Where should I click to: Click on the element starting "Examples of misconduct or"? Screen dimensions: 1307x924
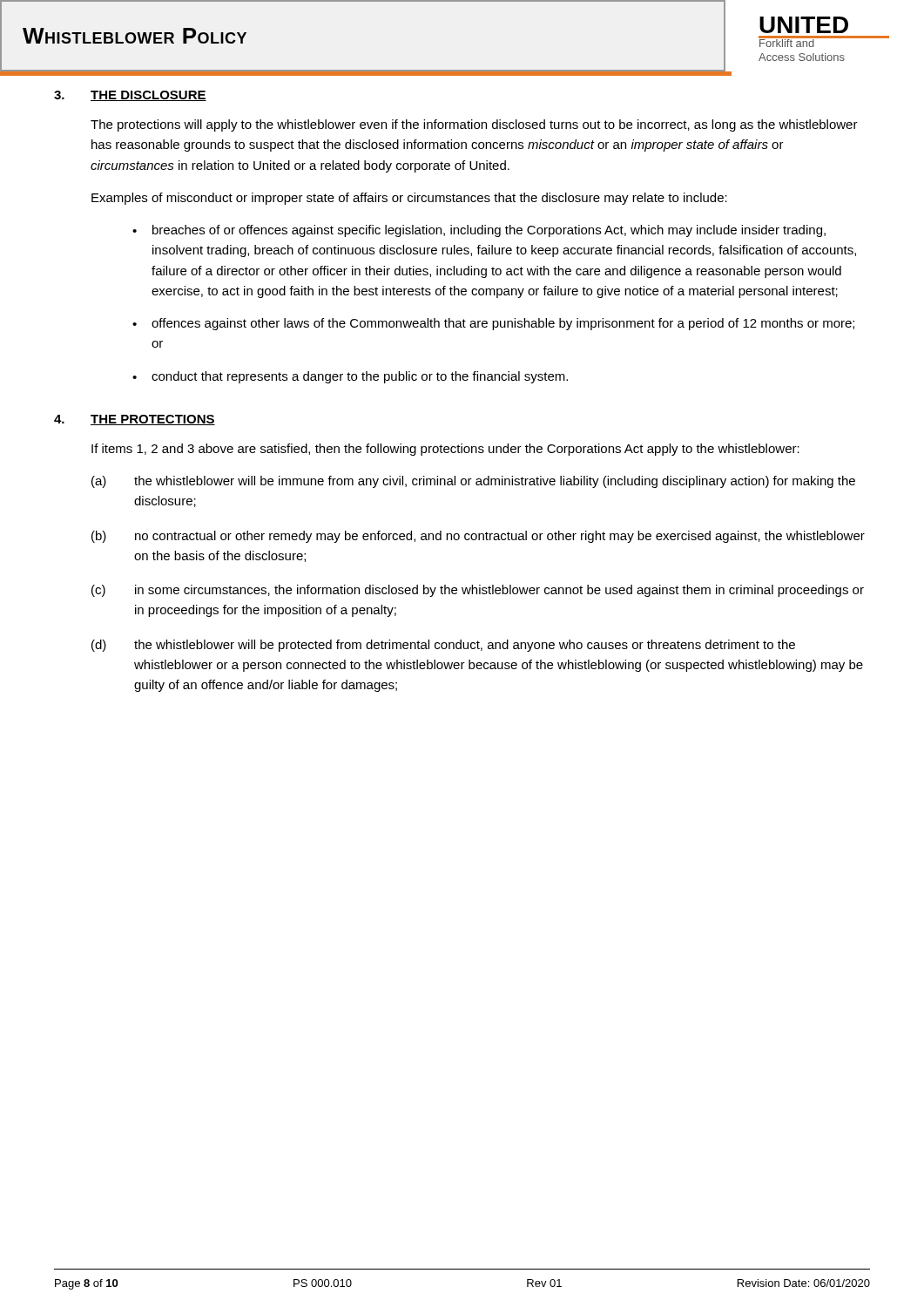pos(409,197)
